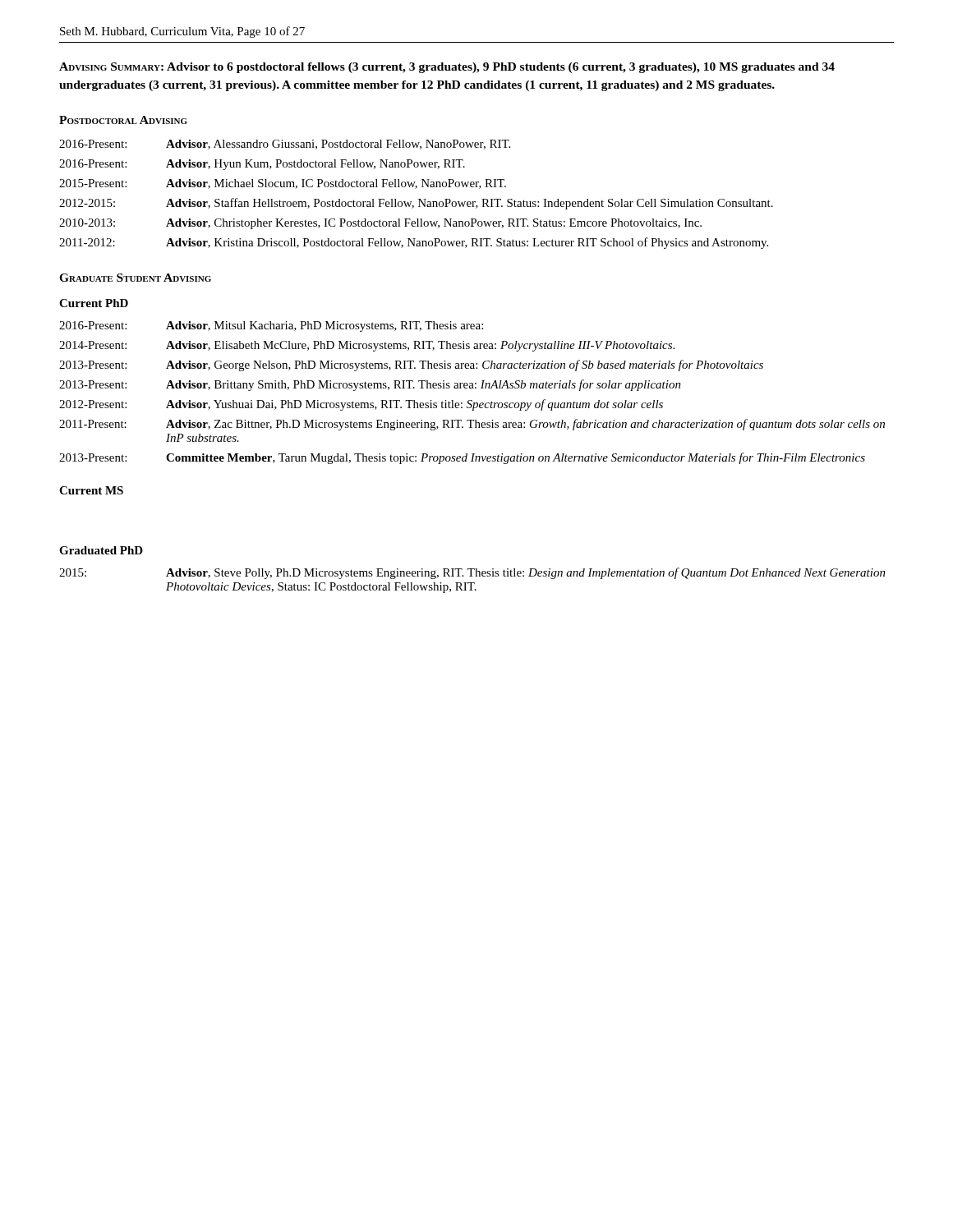Click the passage that begins "2016-Present: Advisor, Hyun Kum,"
This screenshot has height=1232, width=953.
pyautogui.click(x=476, y=165)
